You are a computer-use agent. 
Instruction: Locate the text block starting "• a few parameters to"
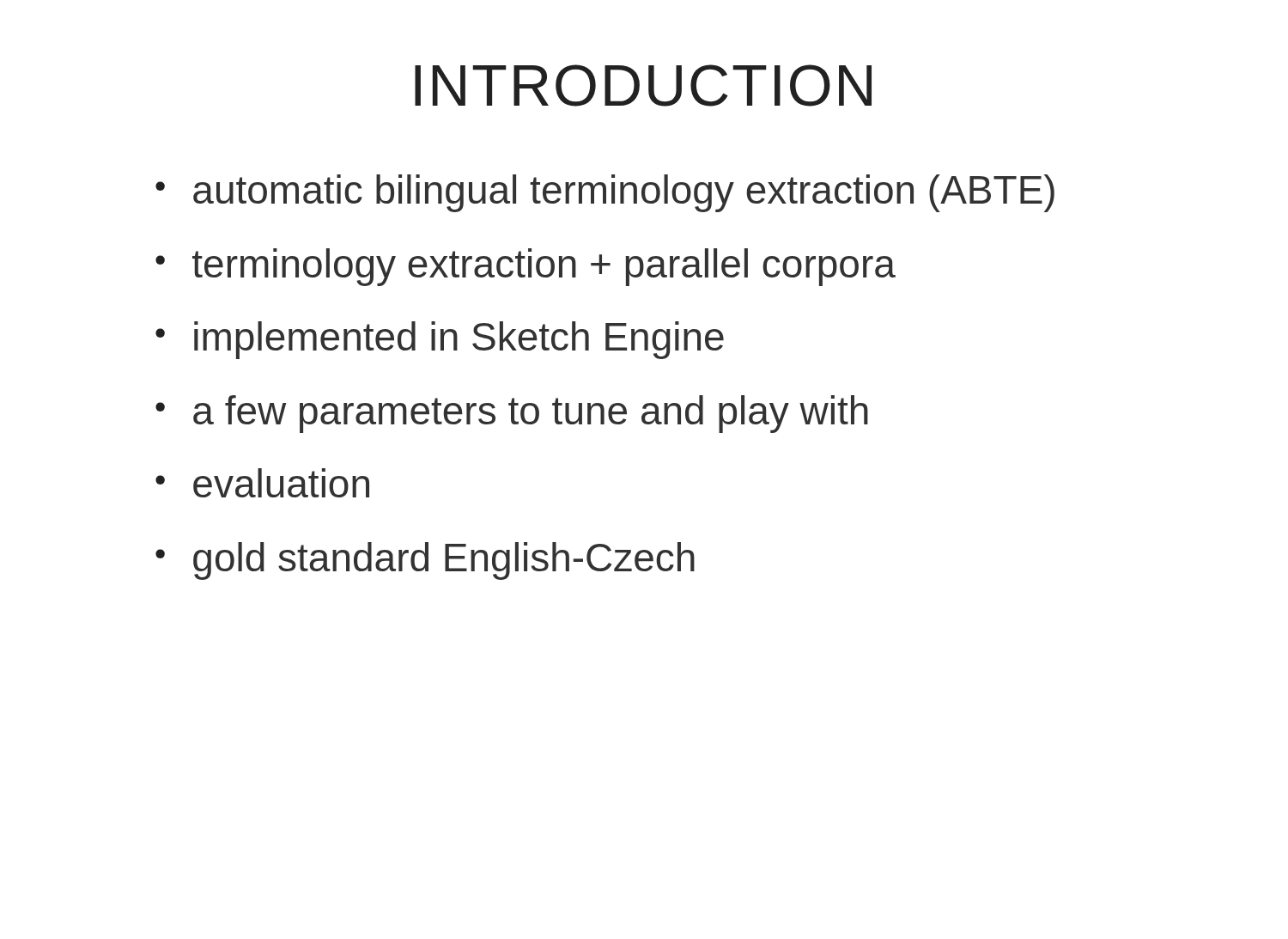click(x=512, y=411)
